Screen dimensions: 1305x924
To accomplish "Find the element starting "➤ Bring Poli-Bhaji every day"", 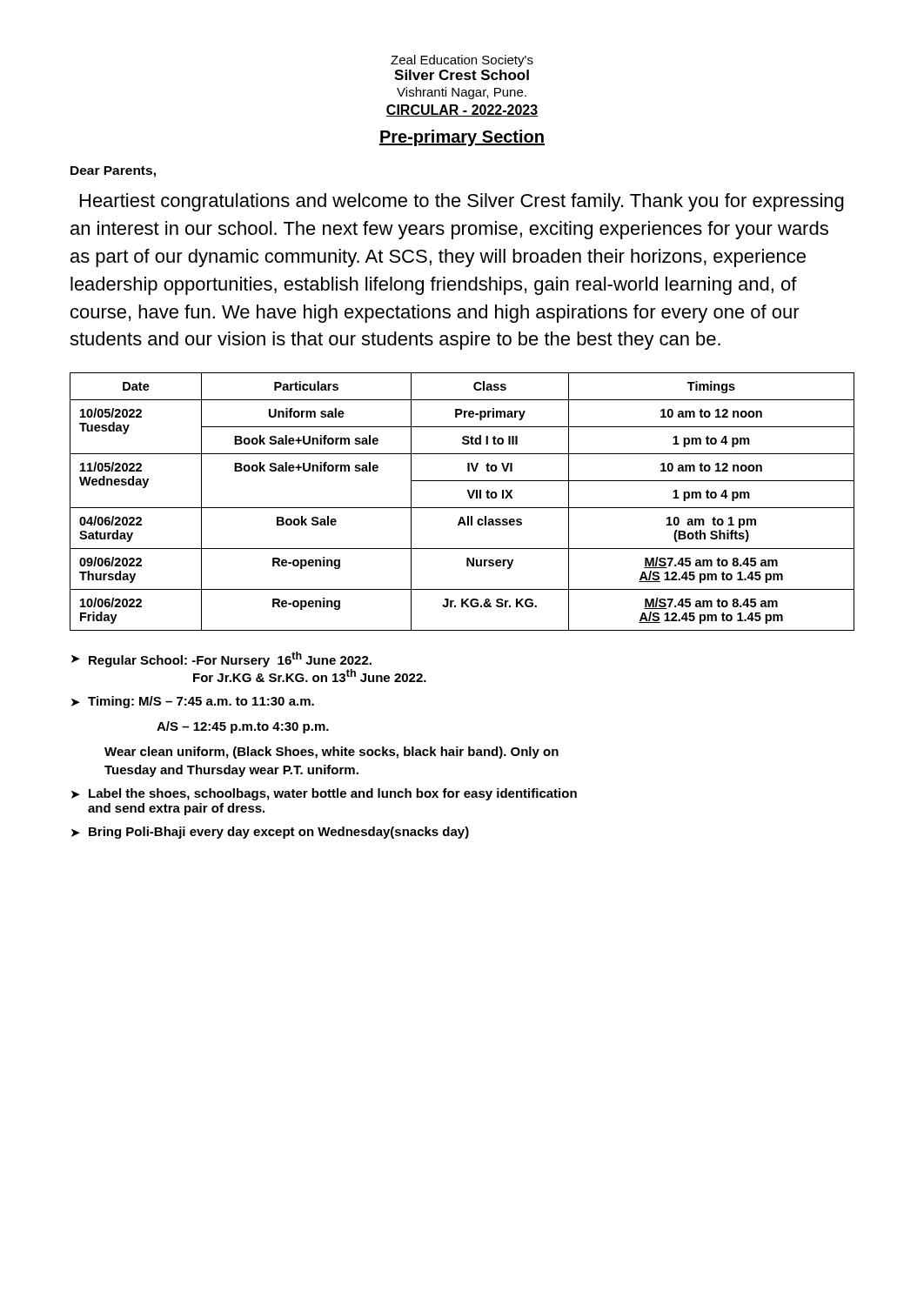I will [x=462, y=832].
